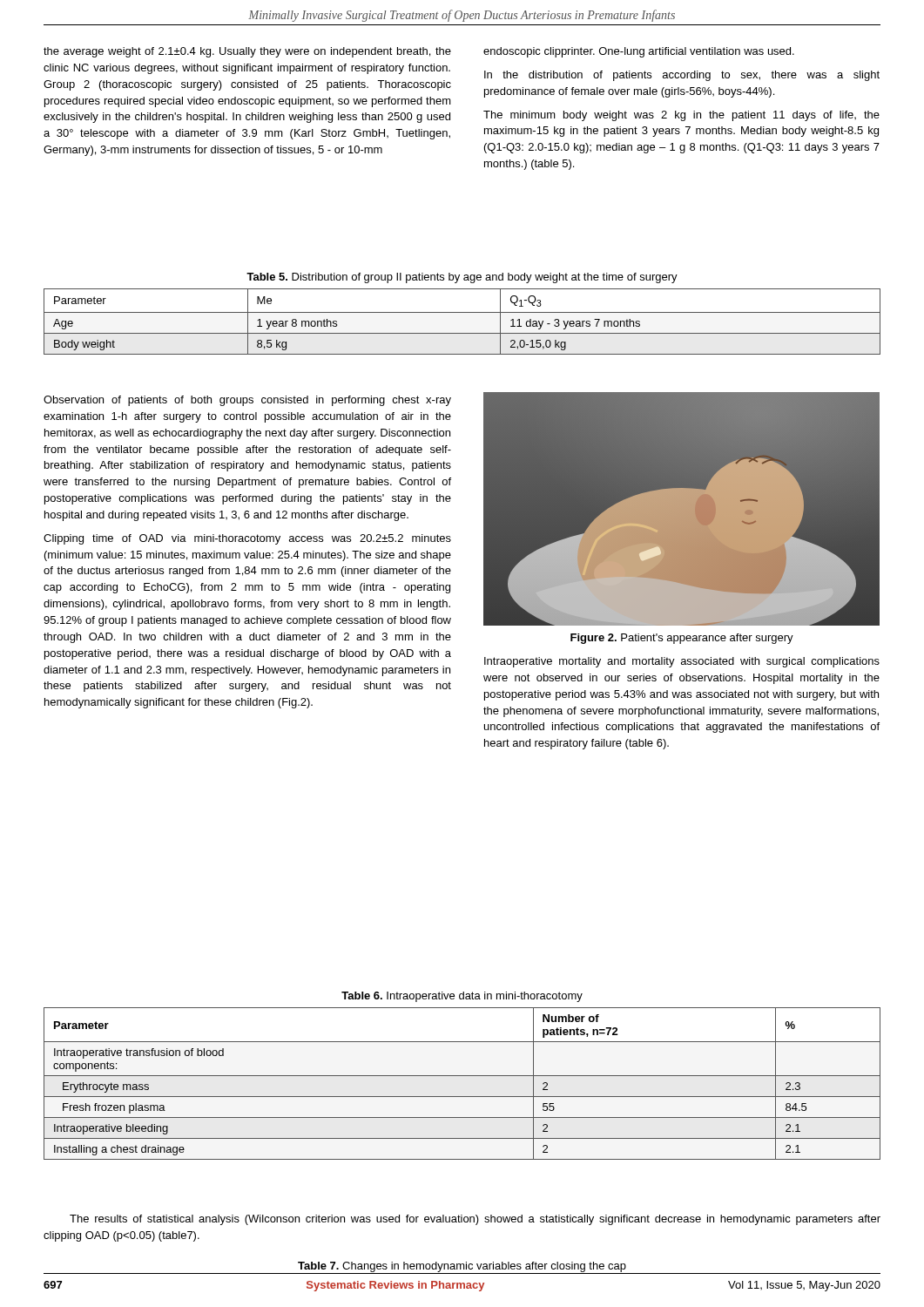Find the region starting "Table 6. Intraoperative"
The height and width of the screenshot is (1307, 924).
pyautogui.click(x=462, y=996)
